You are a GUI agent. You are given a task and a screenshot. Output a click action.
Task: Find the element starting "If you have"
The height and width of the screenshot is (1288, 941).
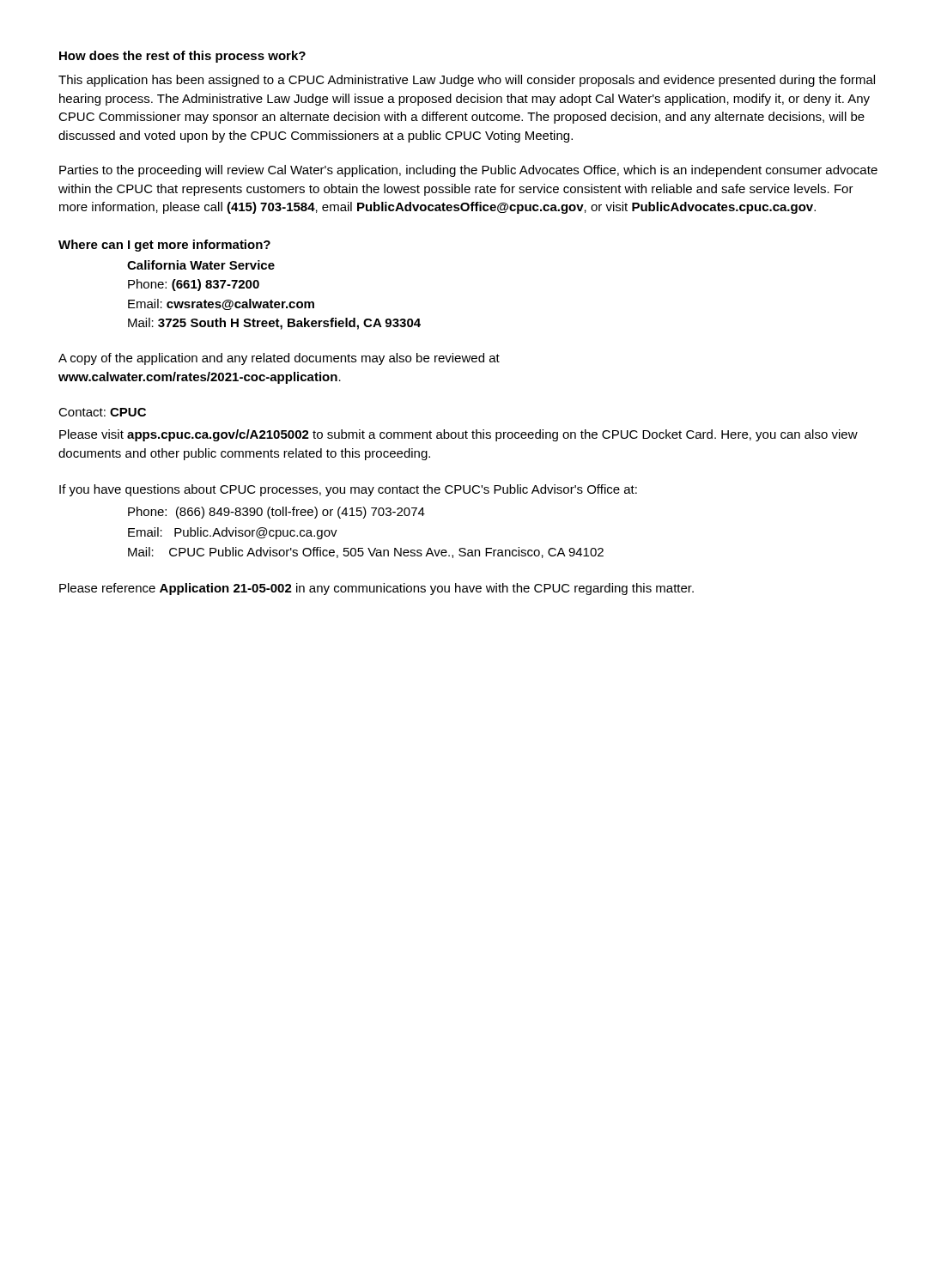(348, 489)
